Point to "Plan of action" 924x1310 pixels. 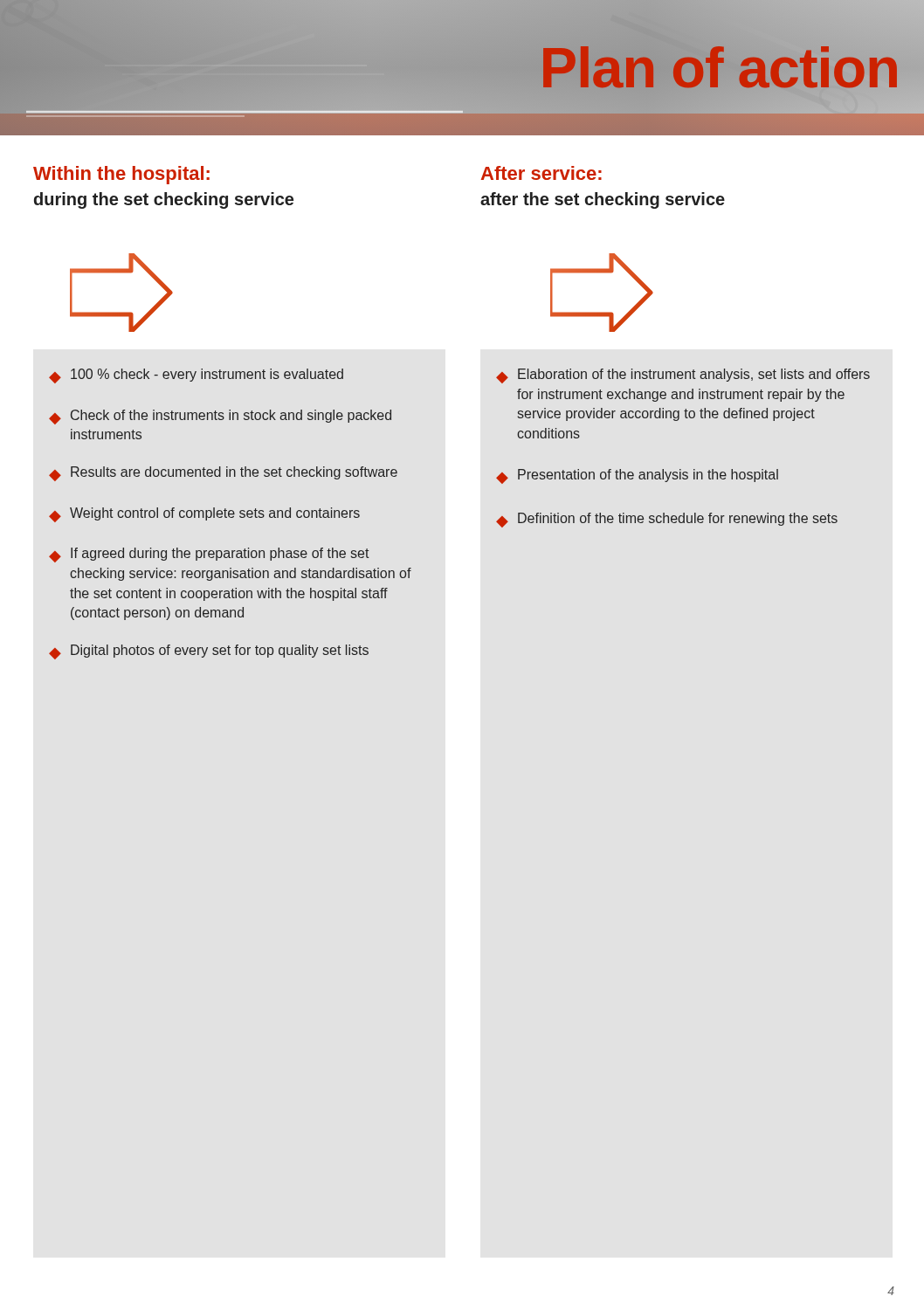click(x=720, y=68)
